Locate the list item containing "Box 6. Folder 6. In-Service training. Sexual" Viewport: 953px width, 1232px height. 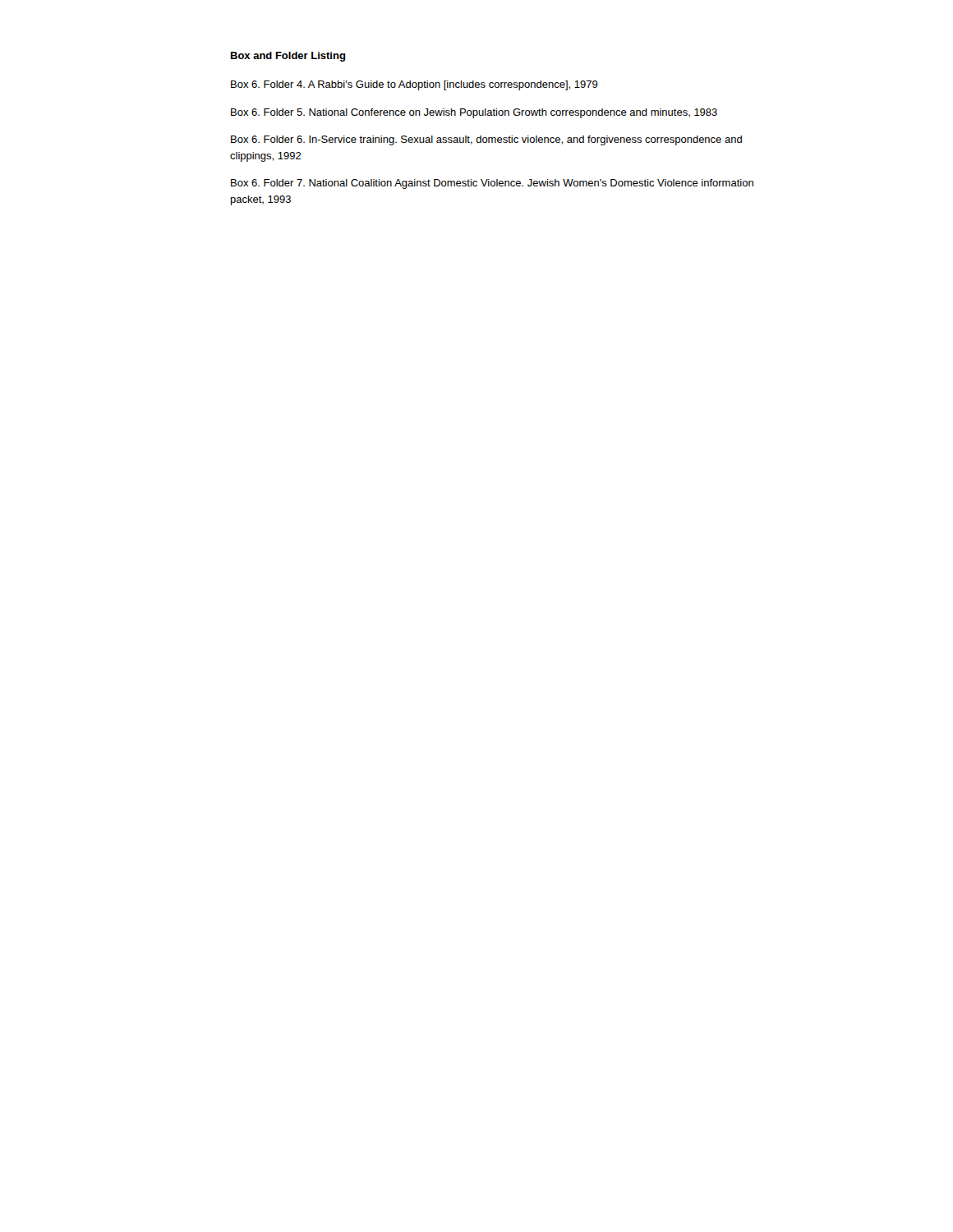(x=486, y=147)
